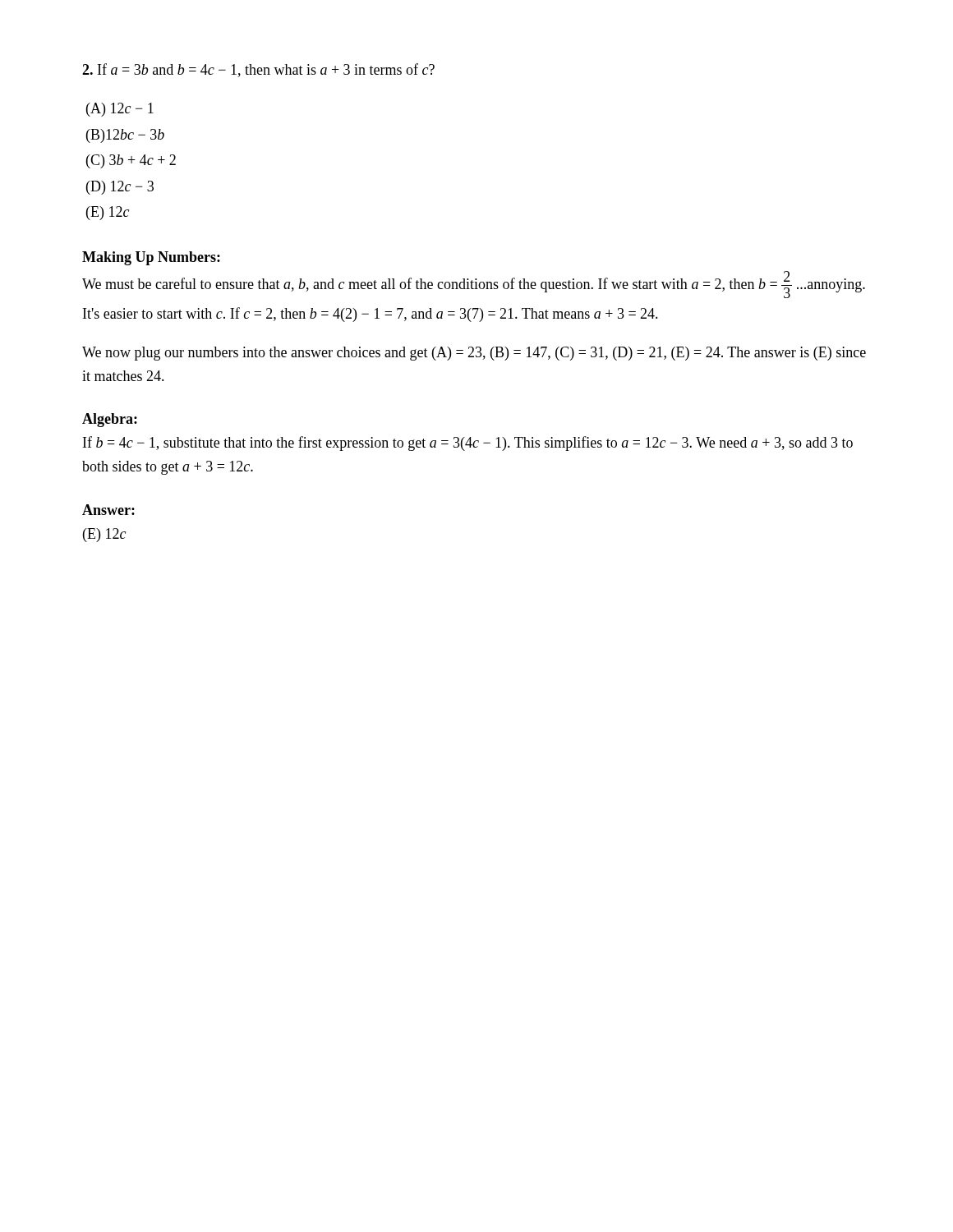Select the section header containing "Making Up Numbers:"

click(x=152, y=257)
